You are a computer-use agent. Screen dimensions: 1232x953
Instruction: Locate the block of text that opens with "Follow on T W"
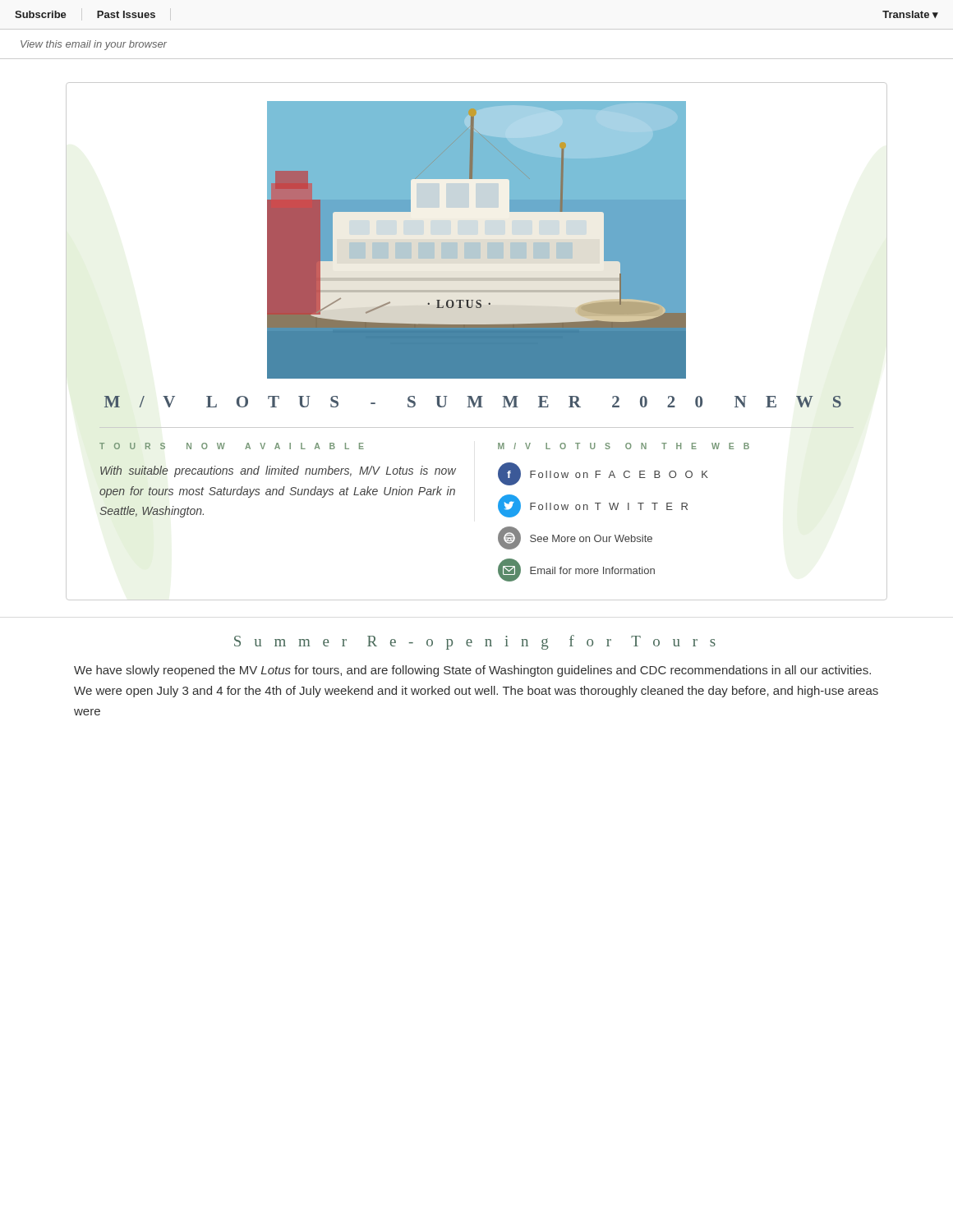coord(594,506)
